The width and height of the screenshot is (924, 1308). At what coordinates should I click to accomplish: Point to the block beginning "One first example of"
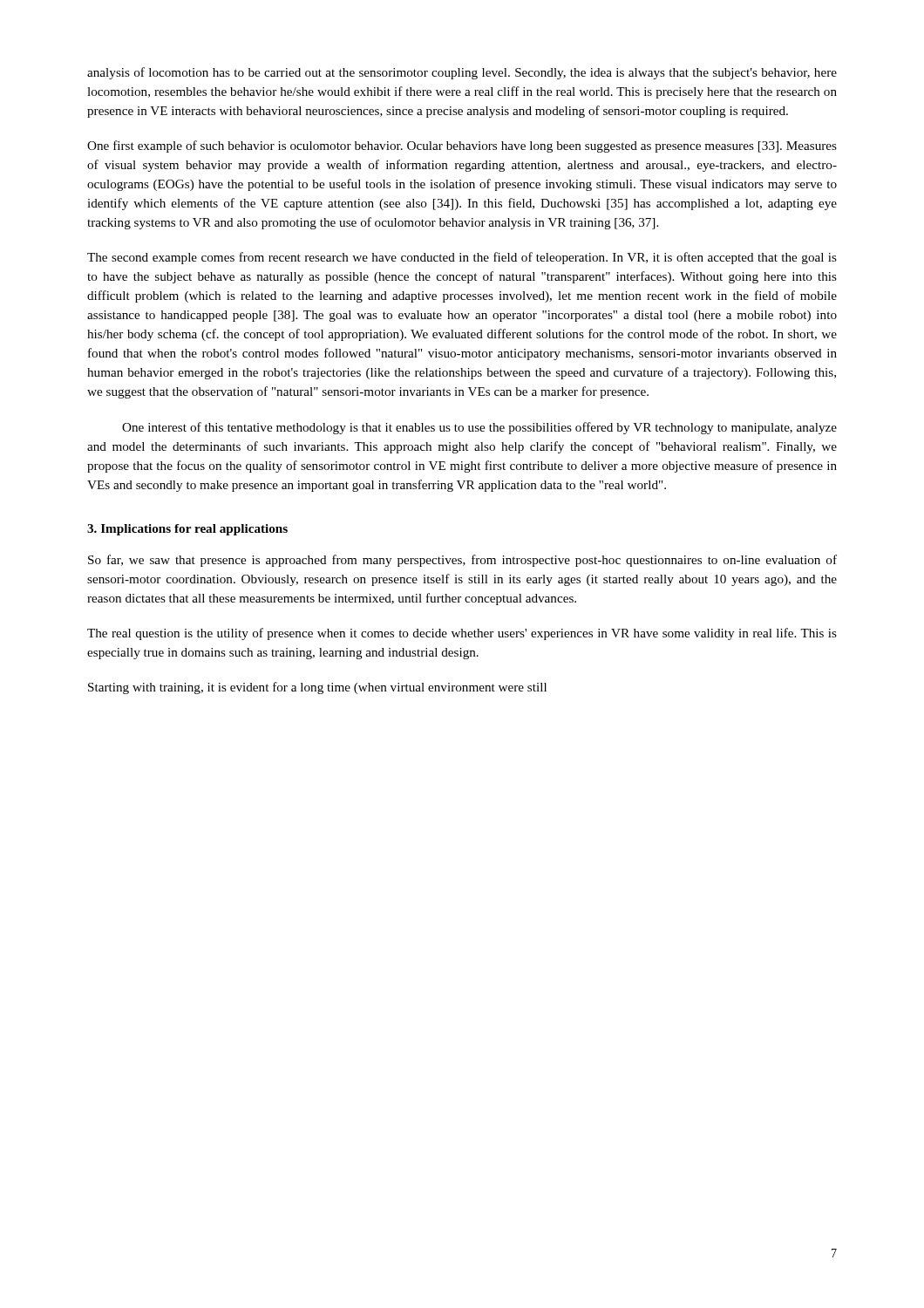[462, 184]
